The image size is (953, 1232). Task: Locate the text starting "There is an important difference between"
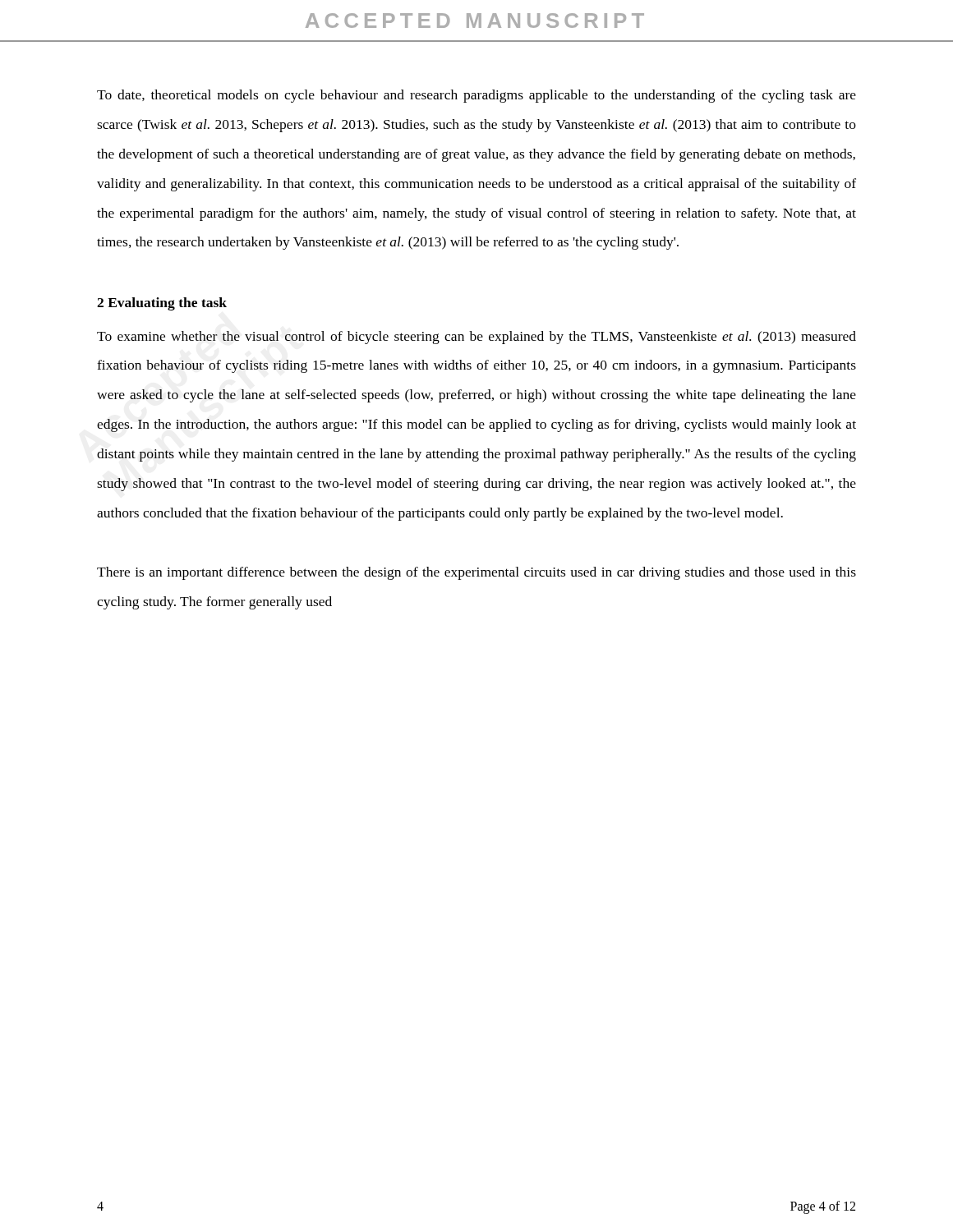coord(476,586)
